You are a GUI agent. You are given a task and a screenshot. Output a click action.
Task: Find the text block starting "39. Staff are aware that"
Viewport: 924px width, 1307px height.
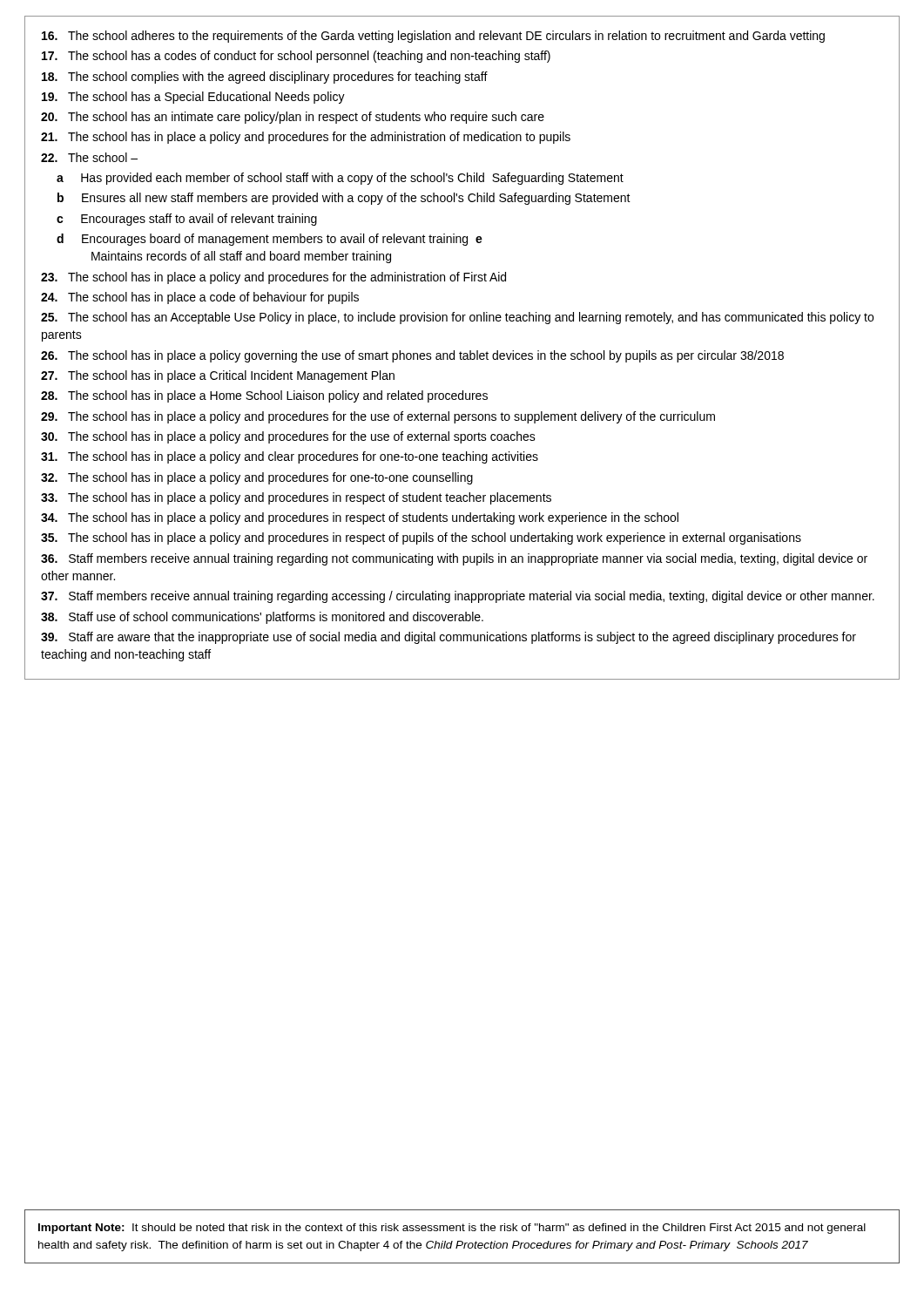coord(448,646)
